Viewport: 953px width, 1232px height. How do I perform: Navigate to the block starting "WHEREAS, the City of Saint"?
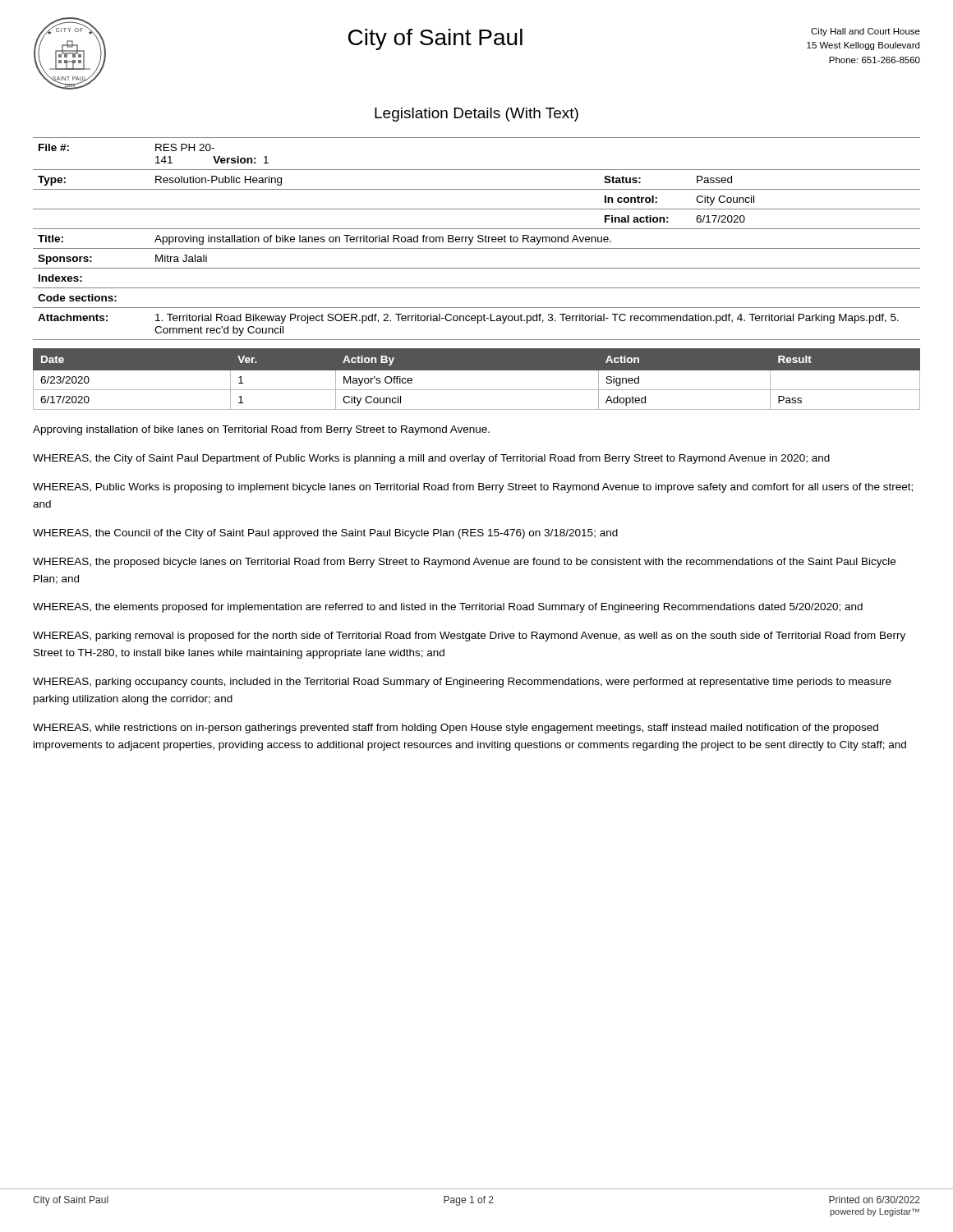431,458
